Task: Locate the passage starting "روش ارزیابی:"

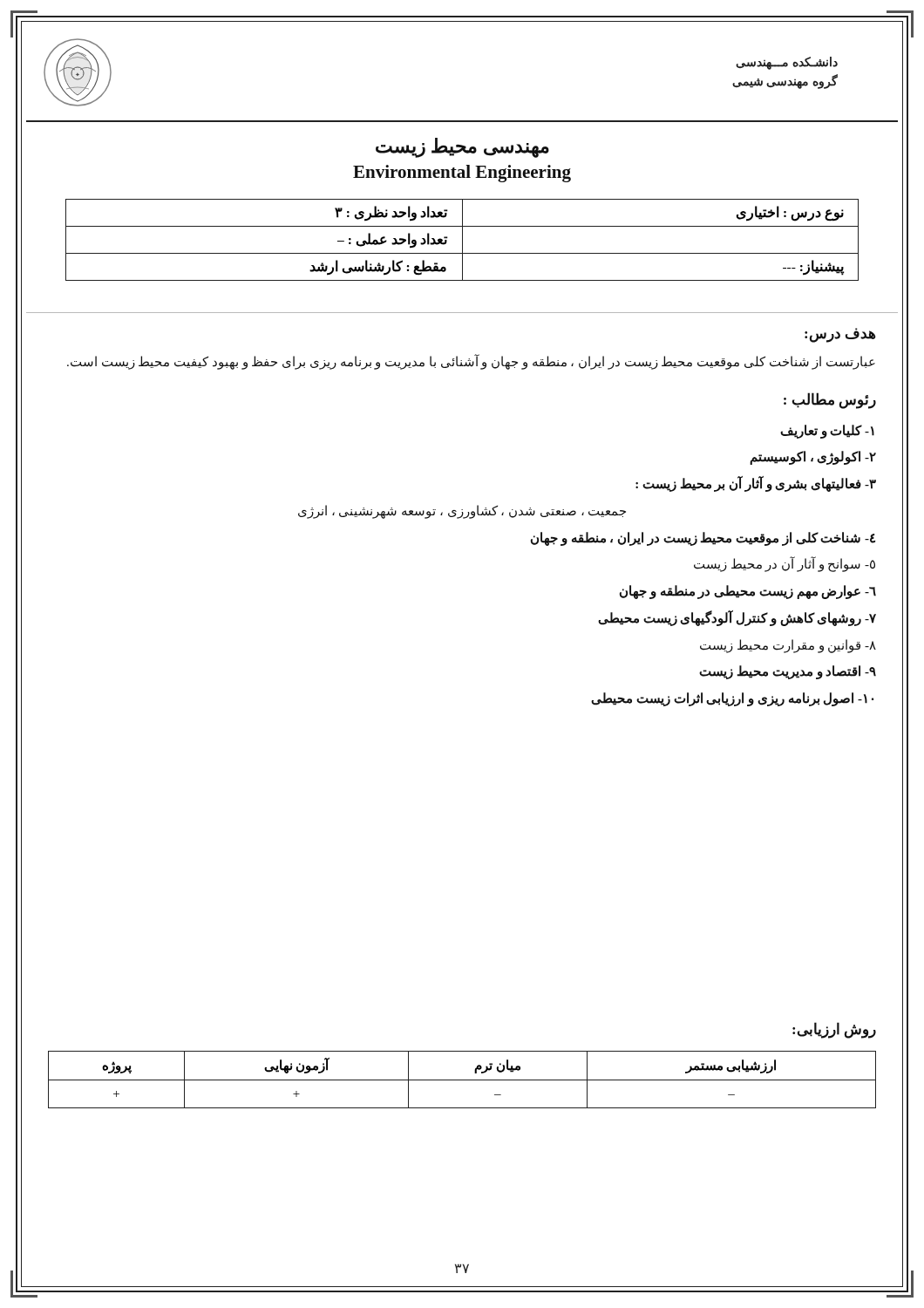Action: [x=834, y=1029]
